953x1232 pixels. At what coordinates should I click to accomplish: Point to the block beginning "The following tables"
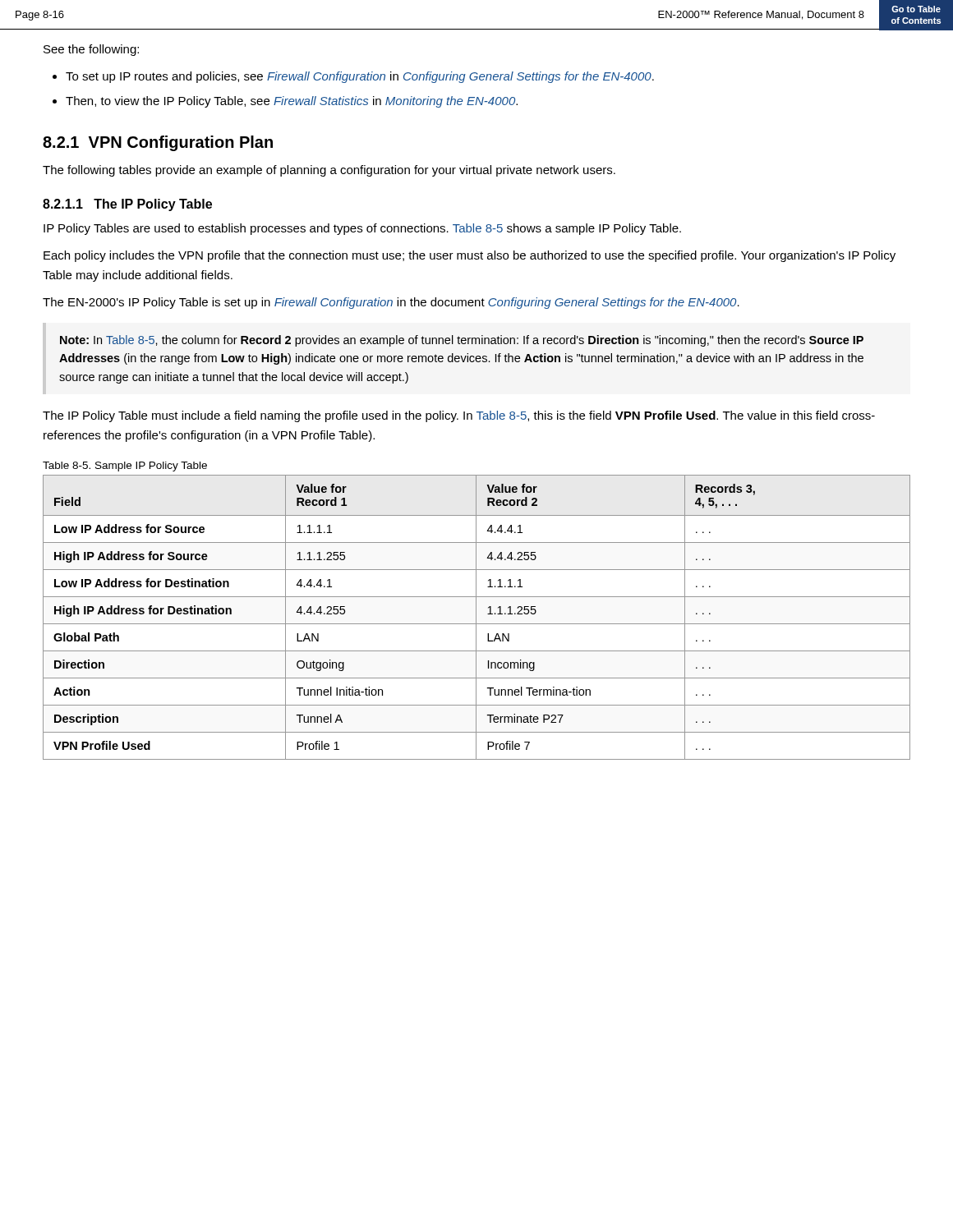(476, 169)
